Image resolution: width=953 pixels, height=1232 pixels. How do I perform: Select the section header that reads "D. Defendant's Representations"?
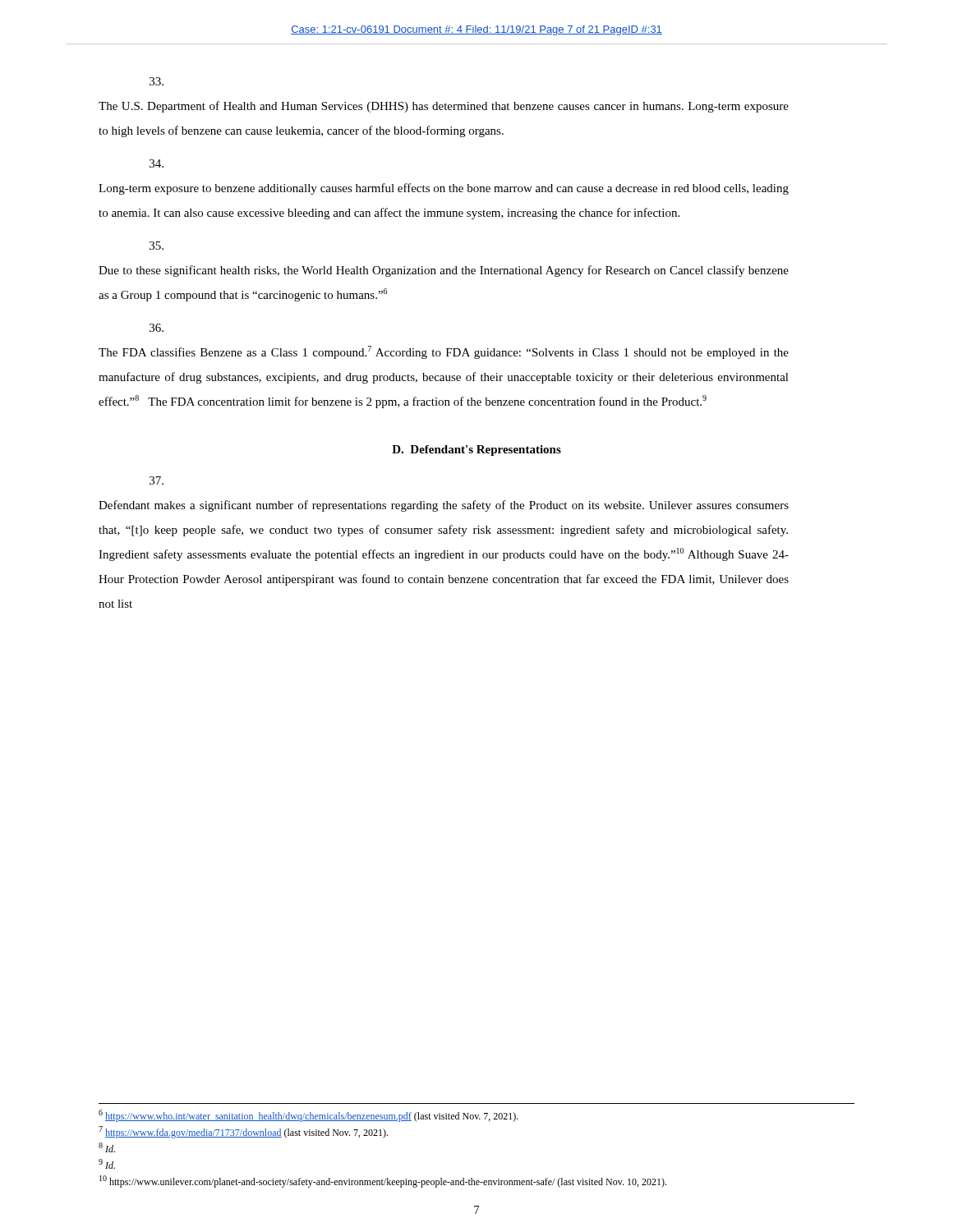[x=476, y=449]
